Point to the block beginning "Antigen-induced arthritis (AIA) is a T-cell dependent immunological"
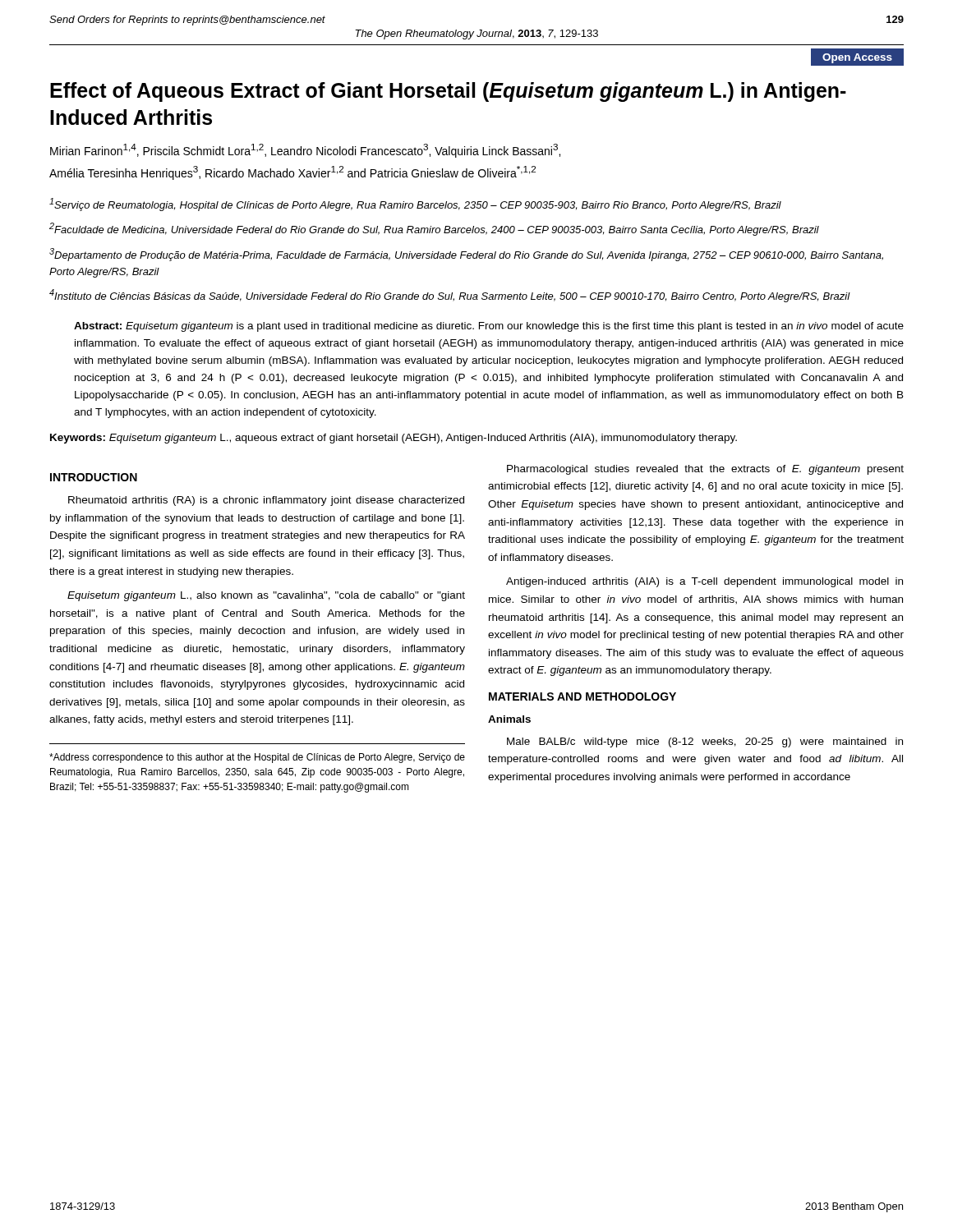The height and width of the screenshot is (1232, 953). (696, 626)
